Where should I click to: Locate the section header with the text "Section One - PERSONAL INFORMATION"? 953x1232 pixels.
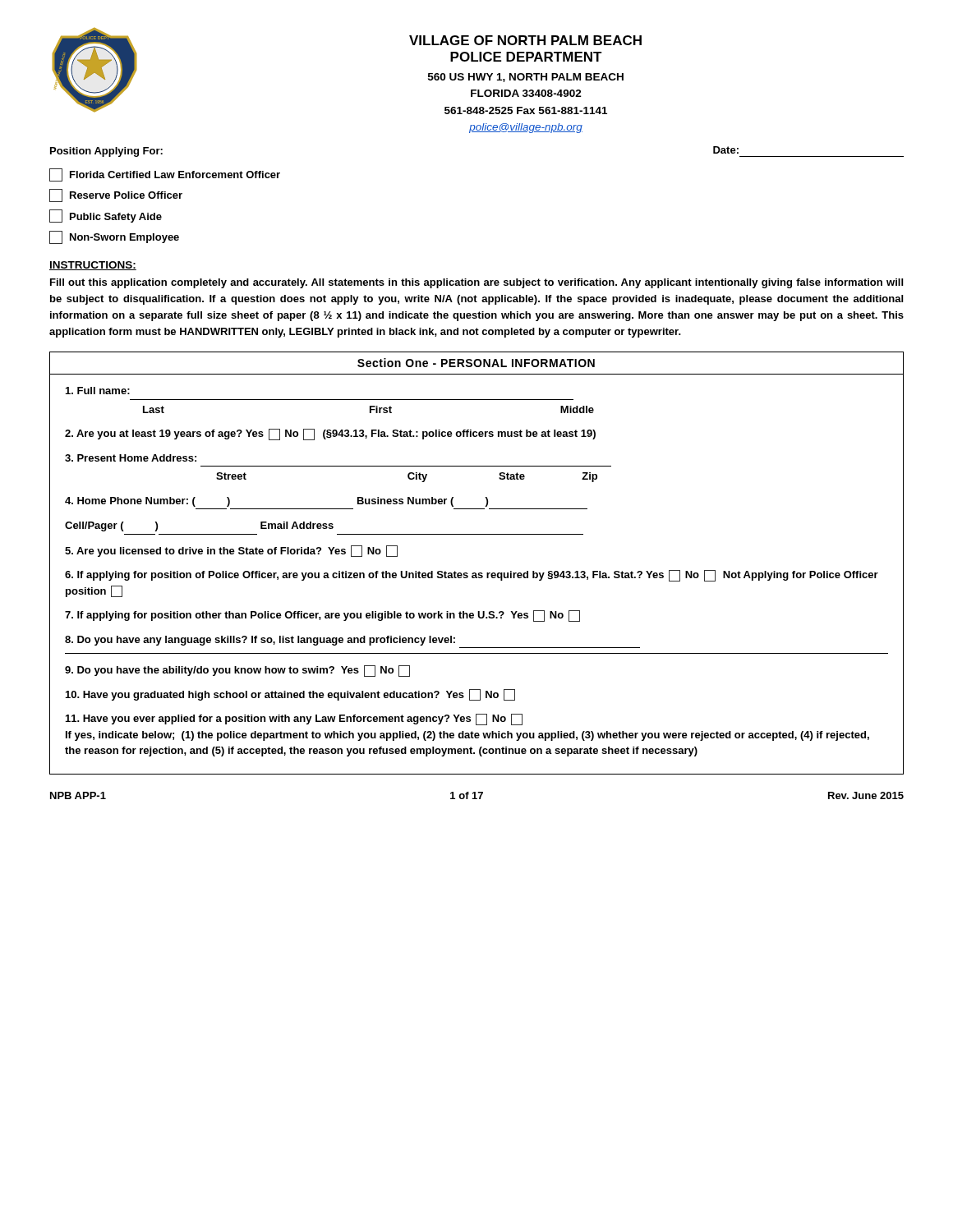pos(476,363)
